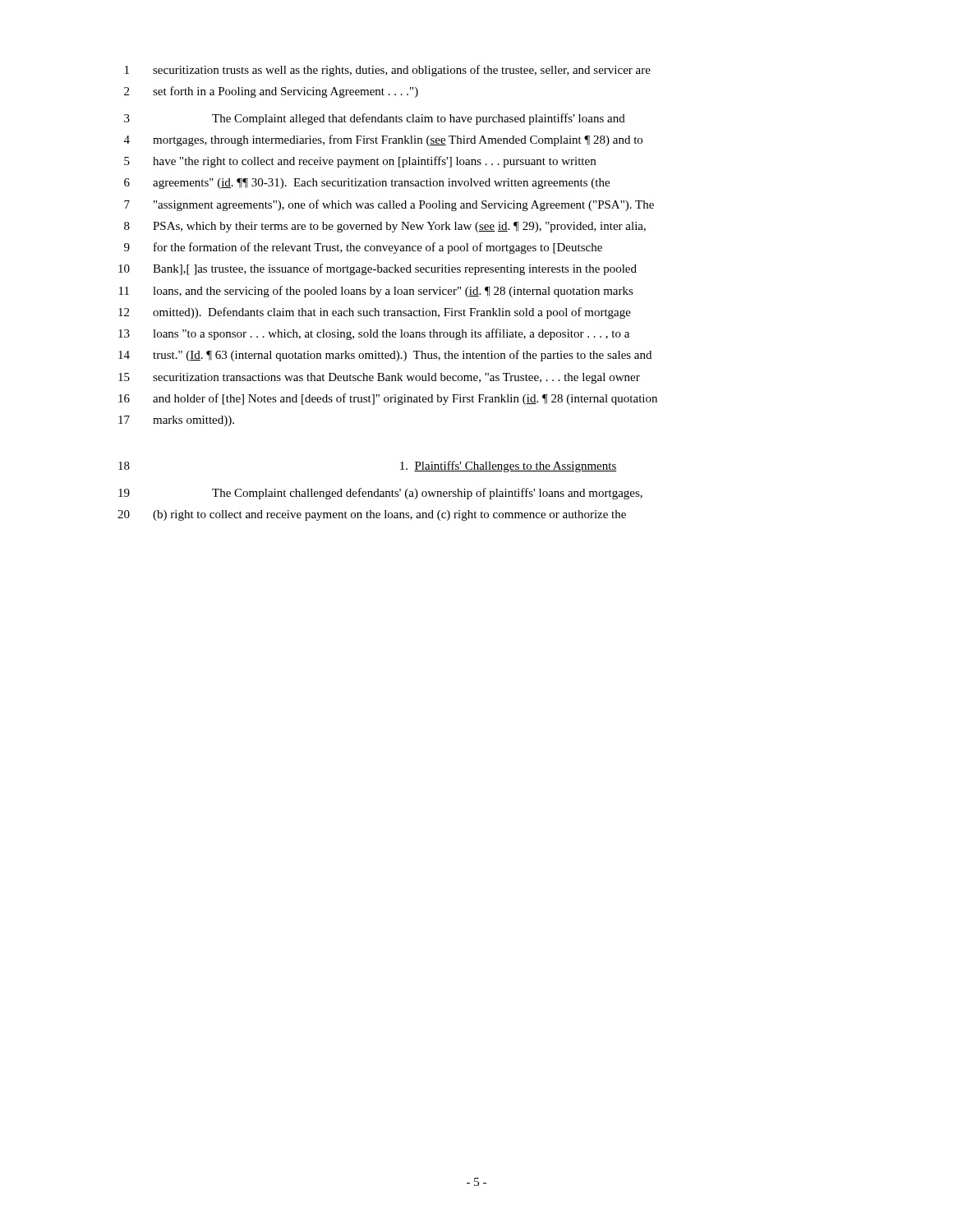Find the block on this page that starts "3 The Complaint alleged that defendants"
953x1232 pixels.
click(476, 118)
